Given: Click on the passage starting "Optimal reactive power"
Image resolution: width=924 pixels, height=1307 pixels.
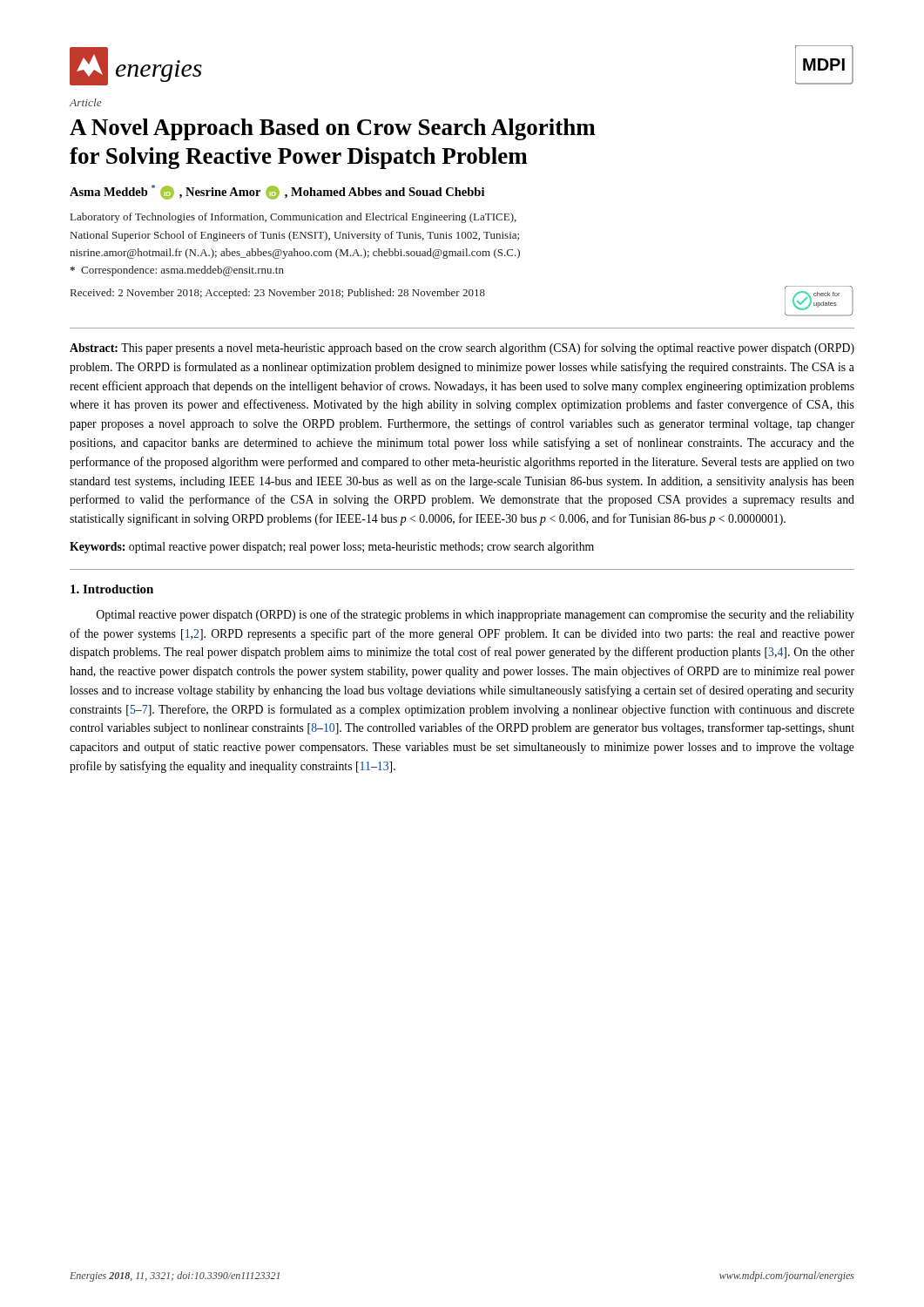Looking at the screenshot, I should [x=462, y=691].
